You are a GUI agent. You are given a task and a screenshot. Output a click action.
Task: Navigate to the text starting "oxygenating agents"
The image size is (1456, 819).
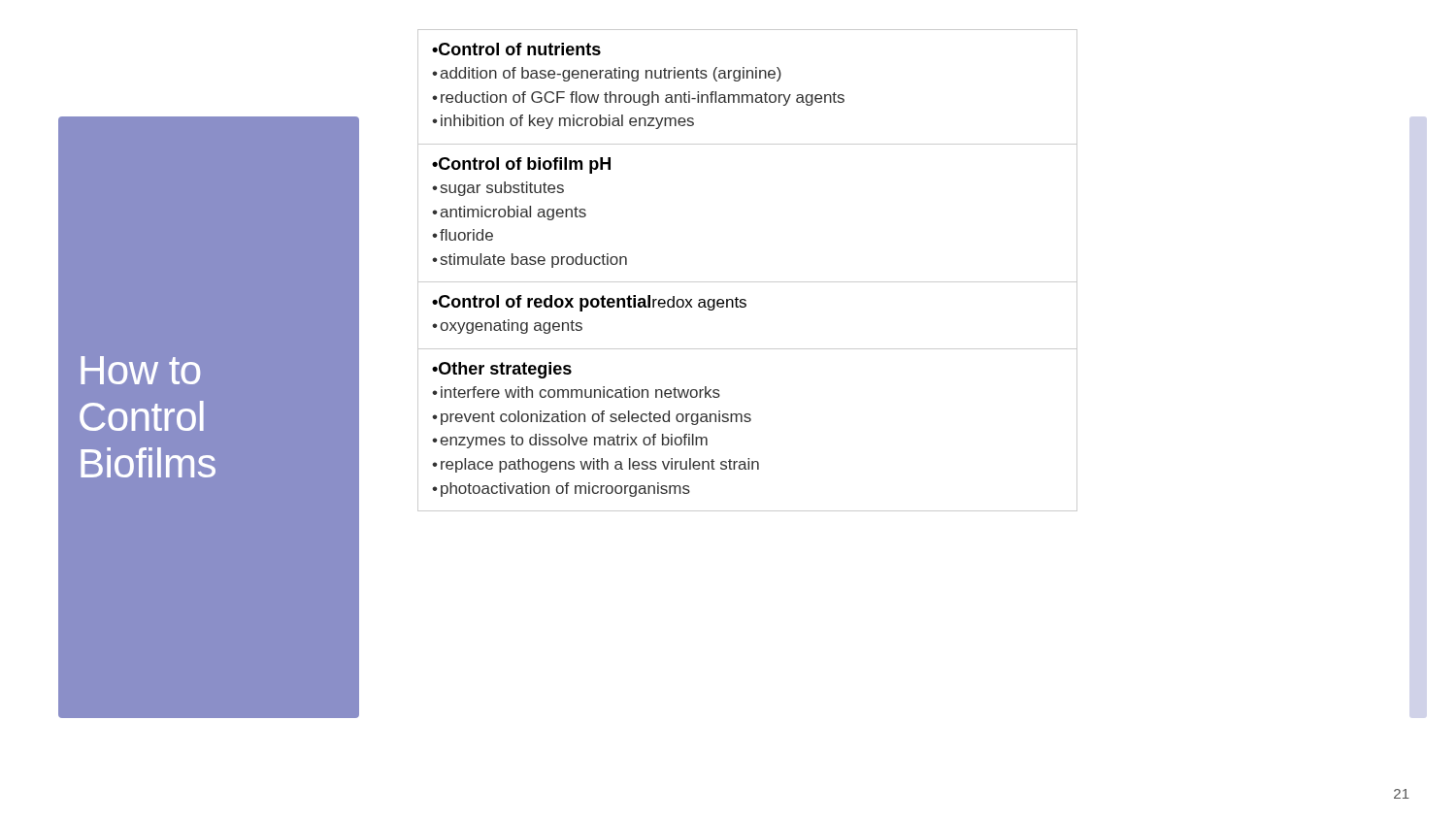click(511, 326)
